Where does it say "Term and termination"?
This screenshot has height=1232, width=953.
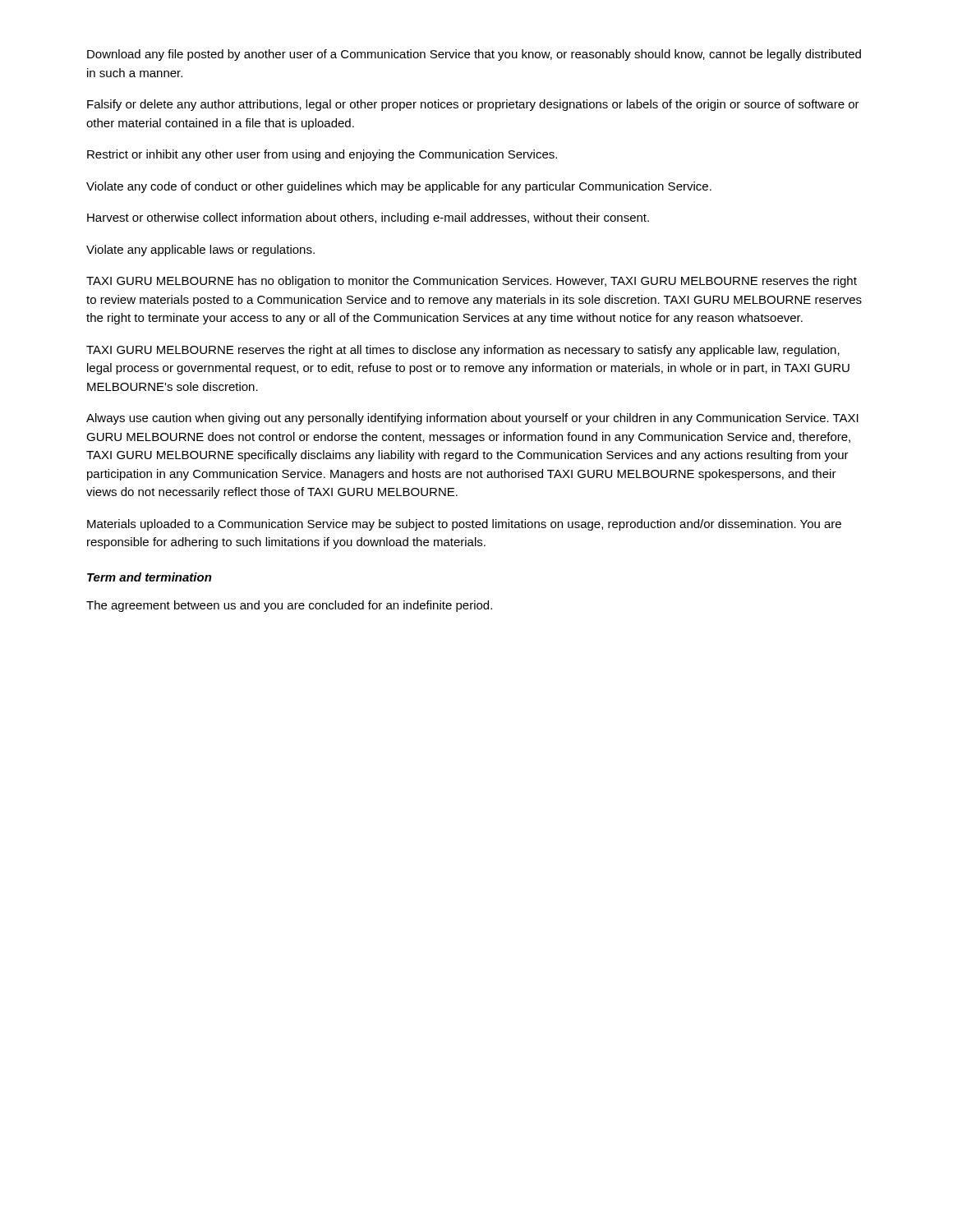[149, 577]
